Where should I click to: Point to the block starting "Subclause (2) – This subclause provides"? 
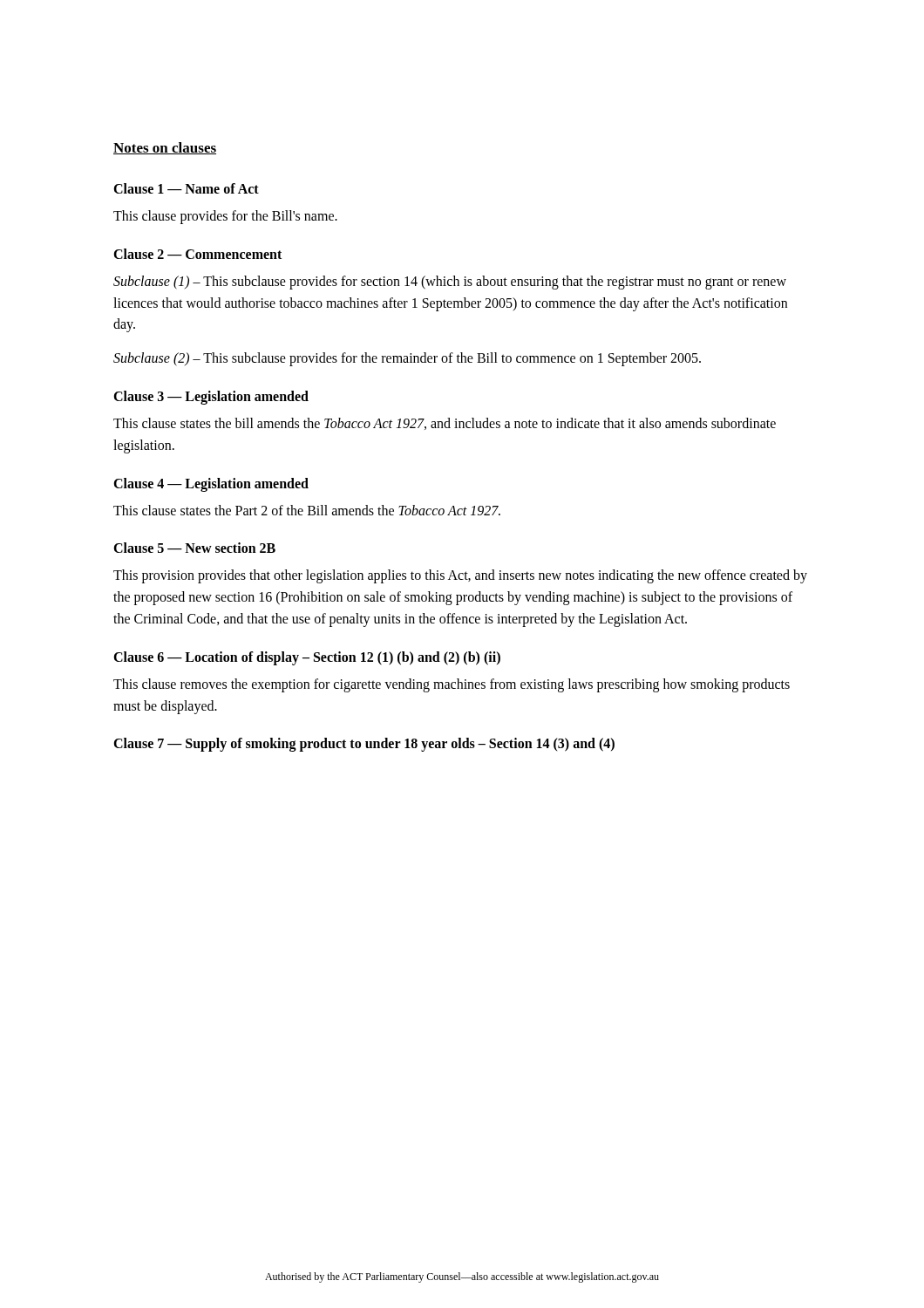[462, 359]
